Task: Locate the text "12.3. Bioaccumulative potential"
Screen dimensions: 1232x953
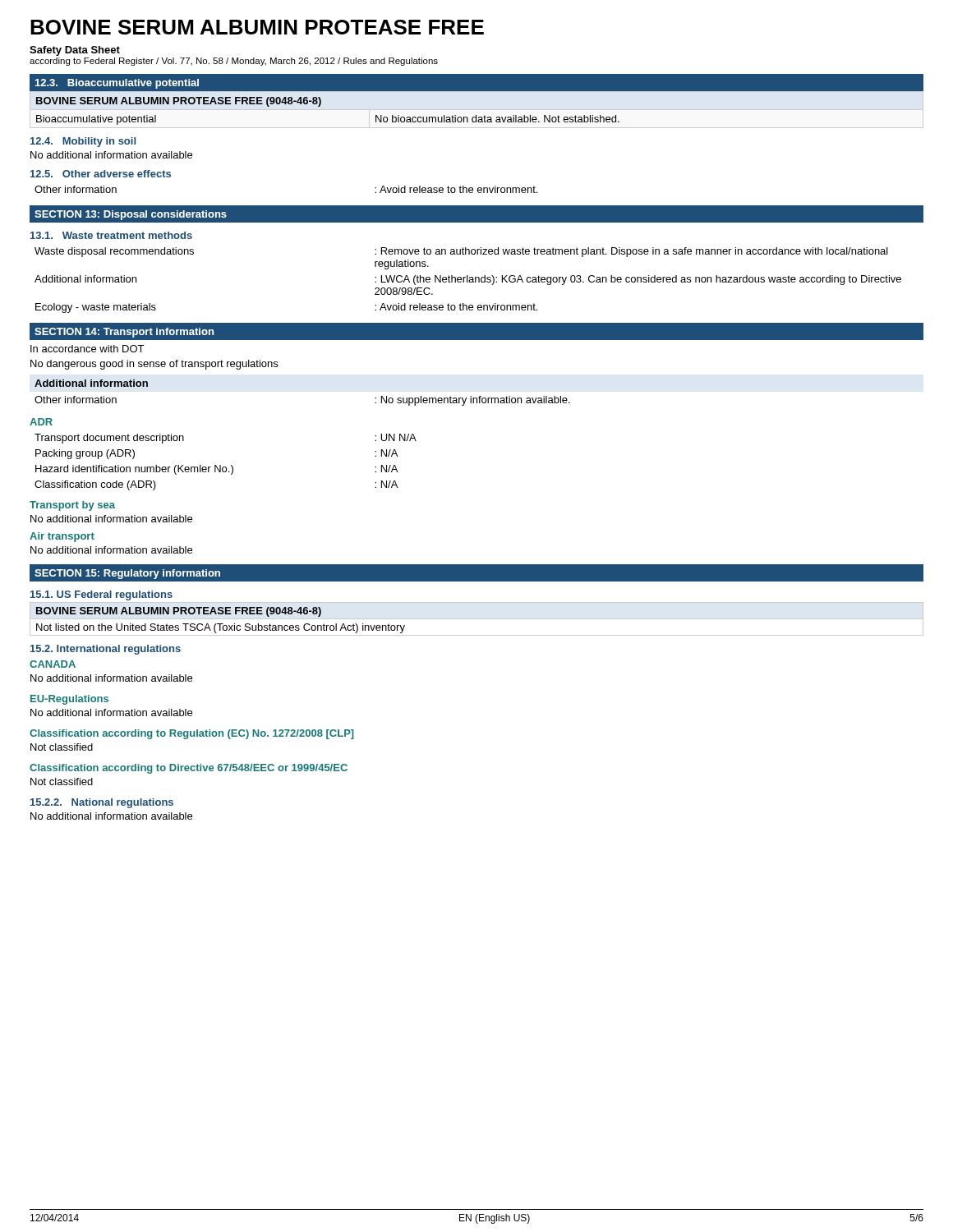Action: [117, 83]
